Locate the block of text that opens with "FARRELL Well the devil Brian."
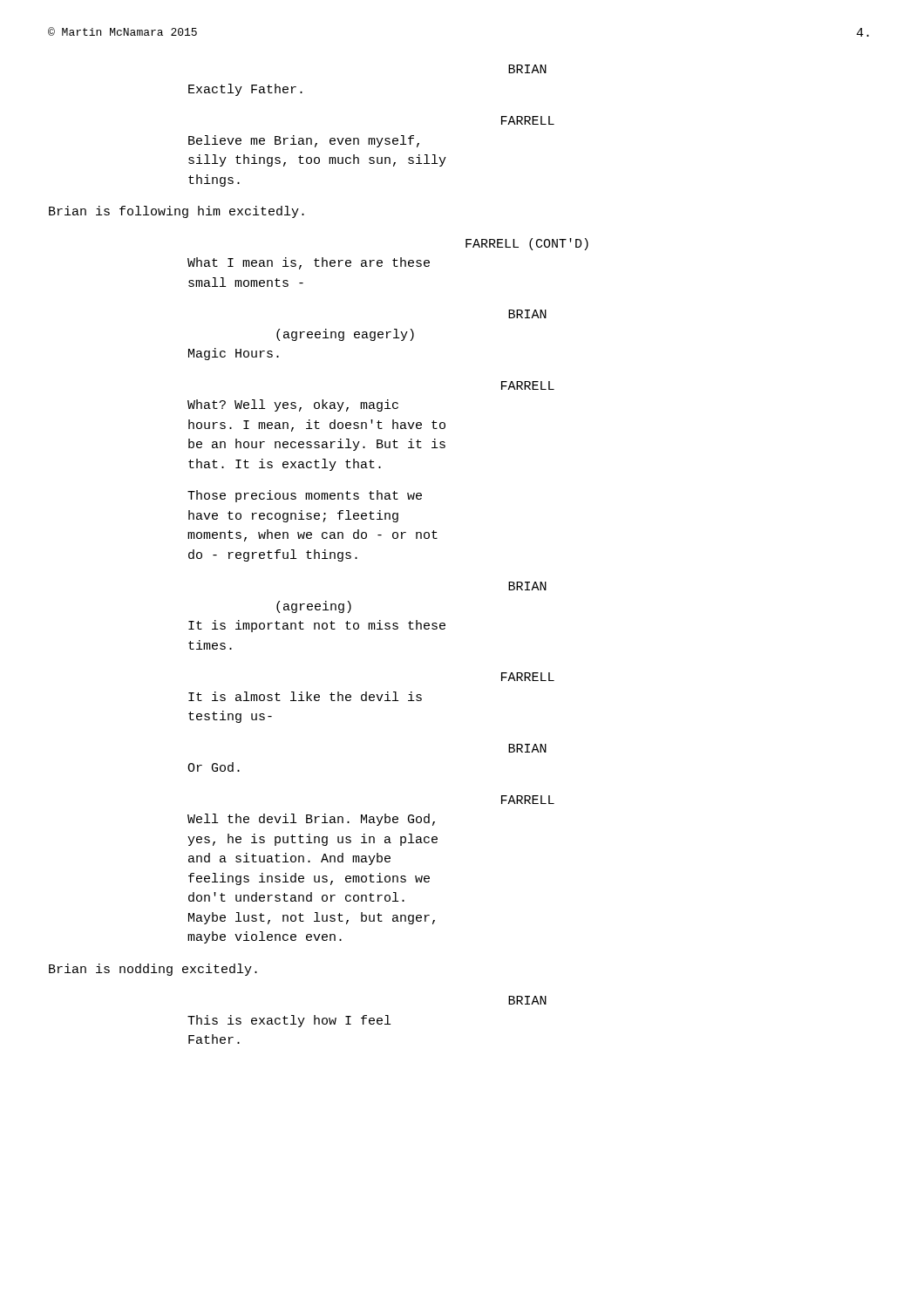924x1308 pixels. 528,800
